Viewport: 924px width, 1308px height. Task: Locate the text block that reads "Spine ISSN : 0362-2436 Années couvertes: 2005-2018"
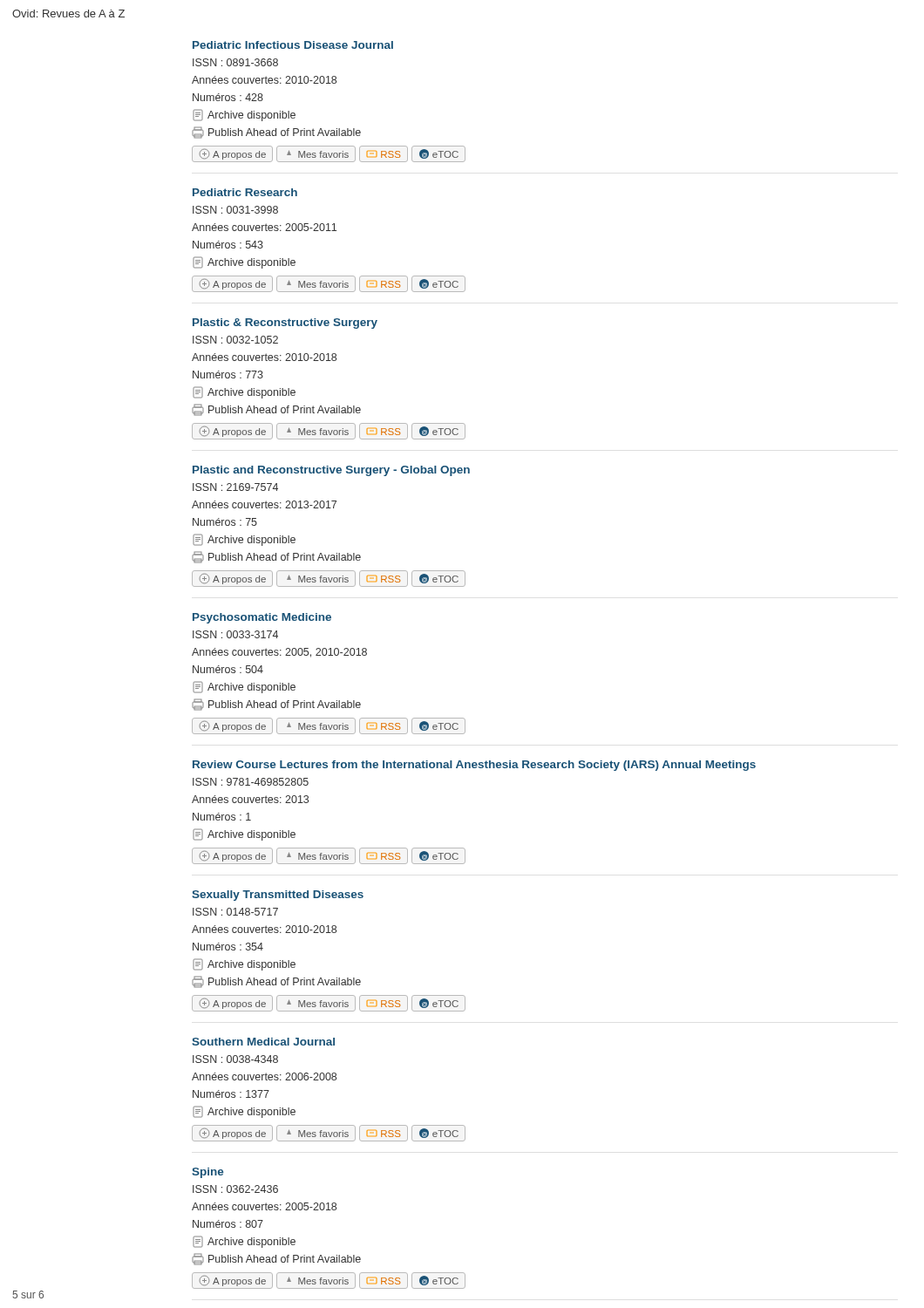click(x=207, y=1173)
